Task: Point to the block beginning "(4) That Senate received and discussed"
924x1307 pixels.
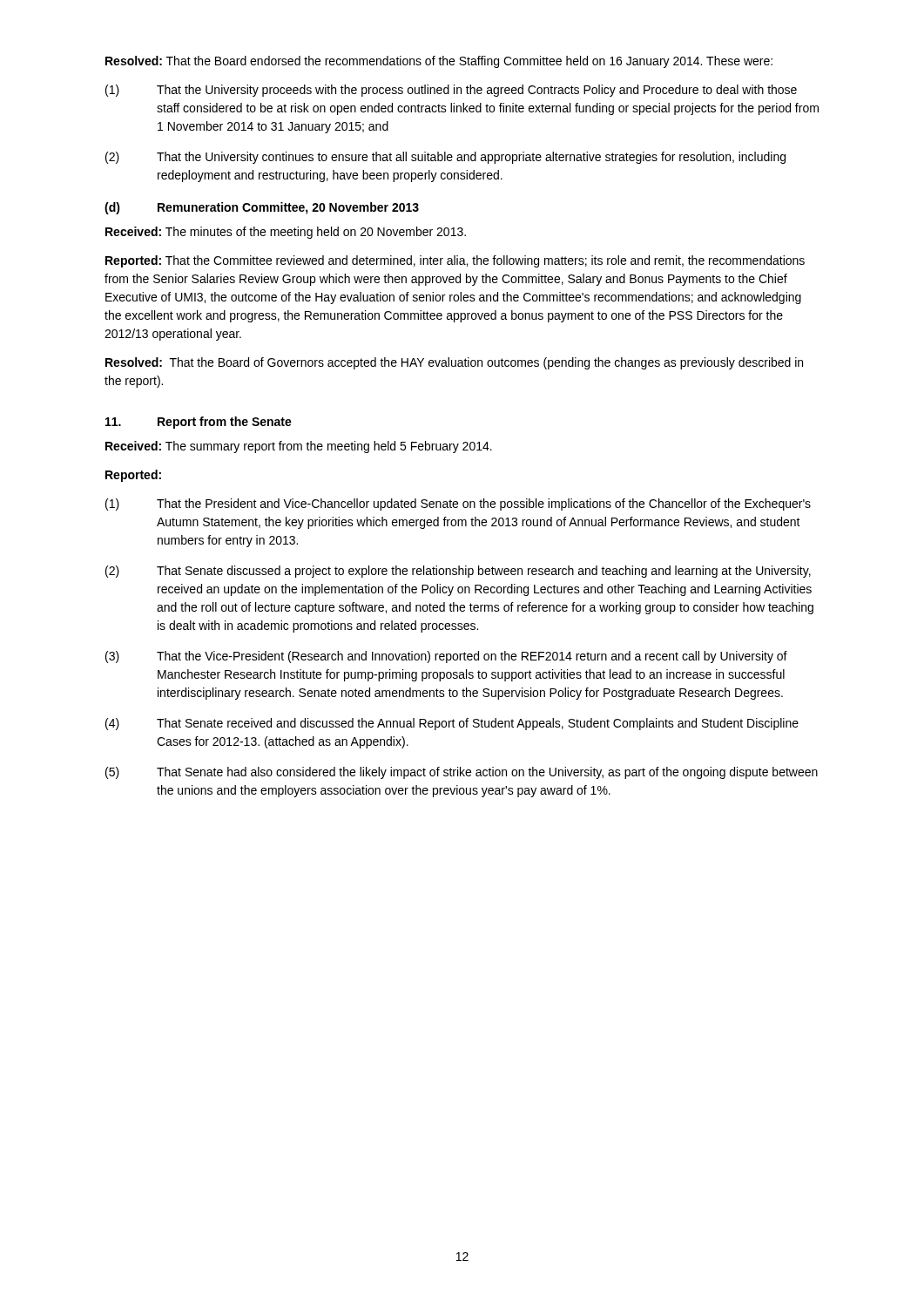Action: pyautogui.click(x=462, y=733)
